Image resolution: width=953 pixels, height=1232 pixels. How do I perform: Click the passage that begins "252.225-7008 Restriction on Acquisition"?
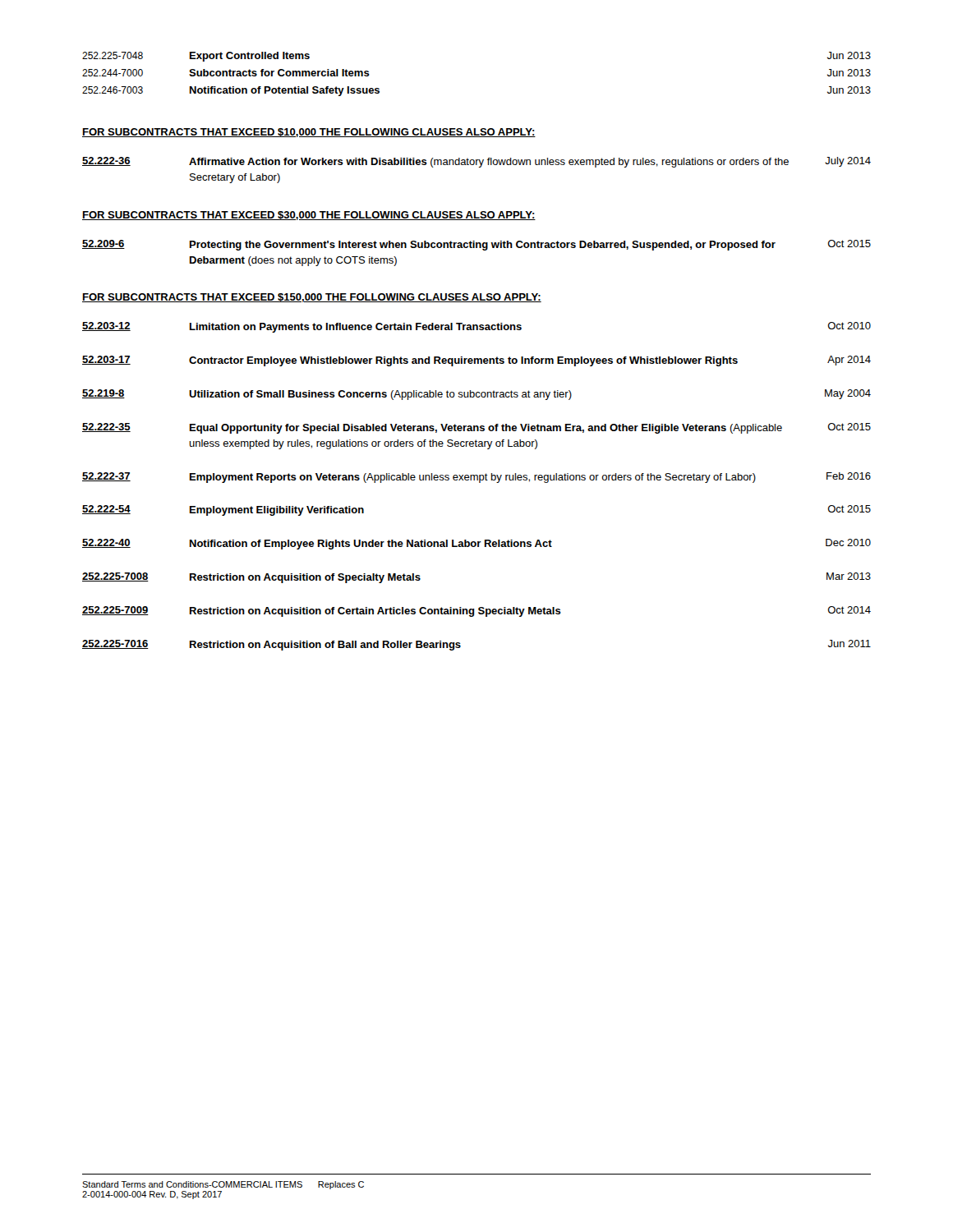[x=115, y=578]
